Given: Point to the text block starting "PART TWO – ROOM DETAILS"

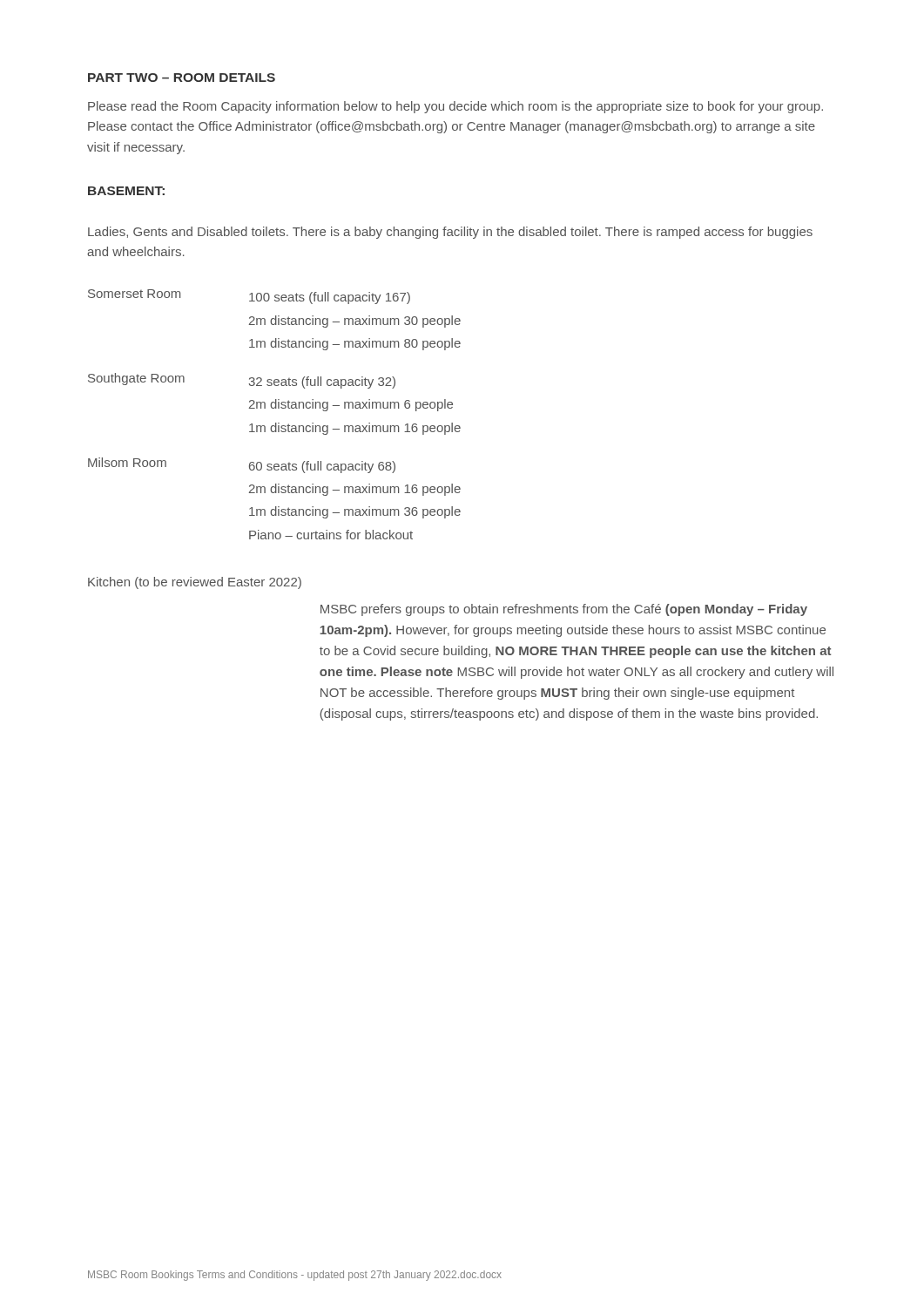Looking at the screenshot, I should point(181,77).
